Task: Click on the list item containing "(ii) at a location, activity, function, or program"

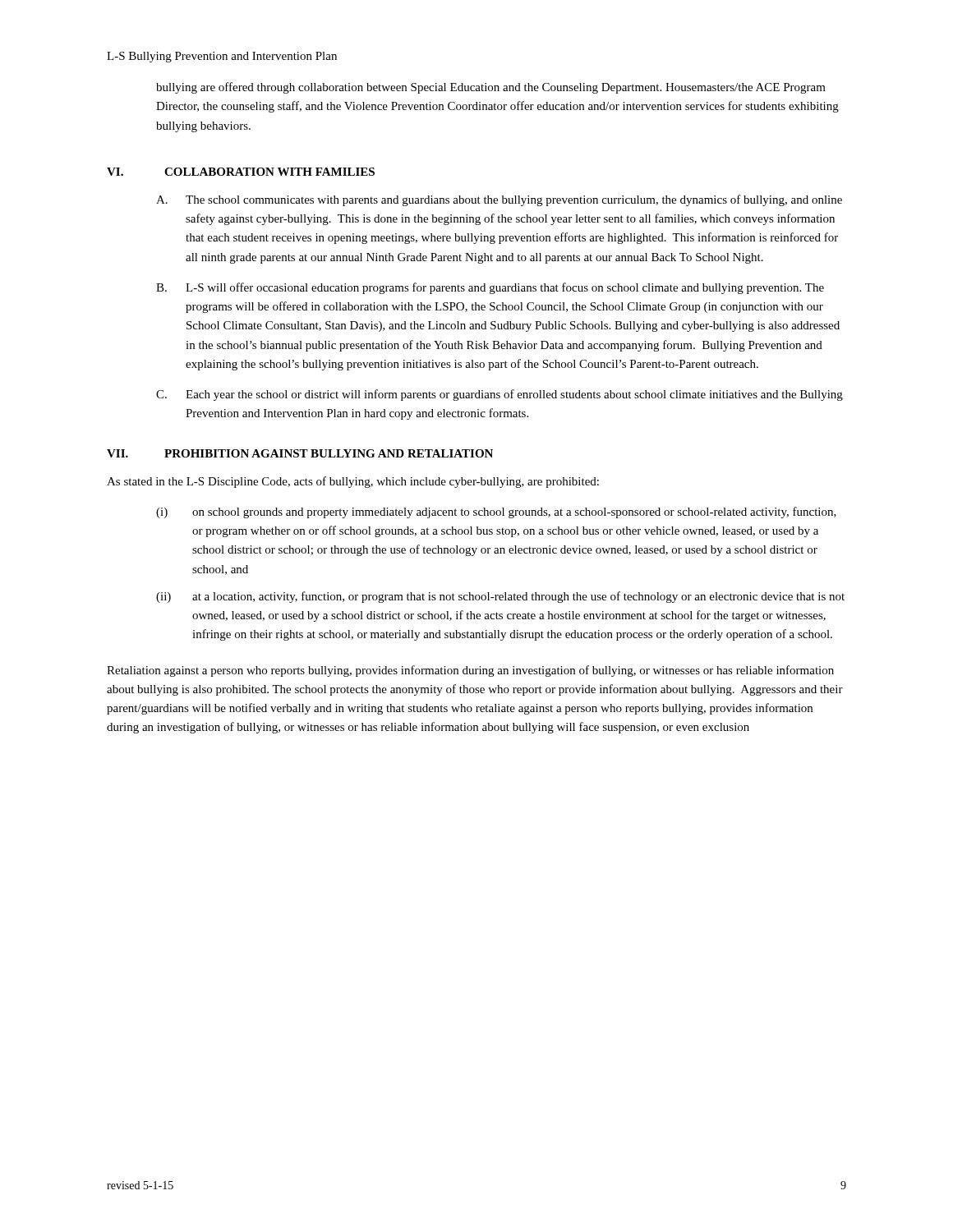Action: coord(501,616)
